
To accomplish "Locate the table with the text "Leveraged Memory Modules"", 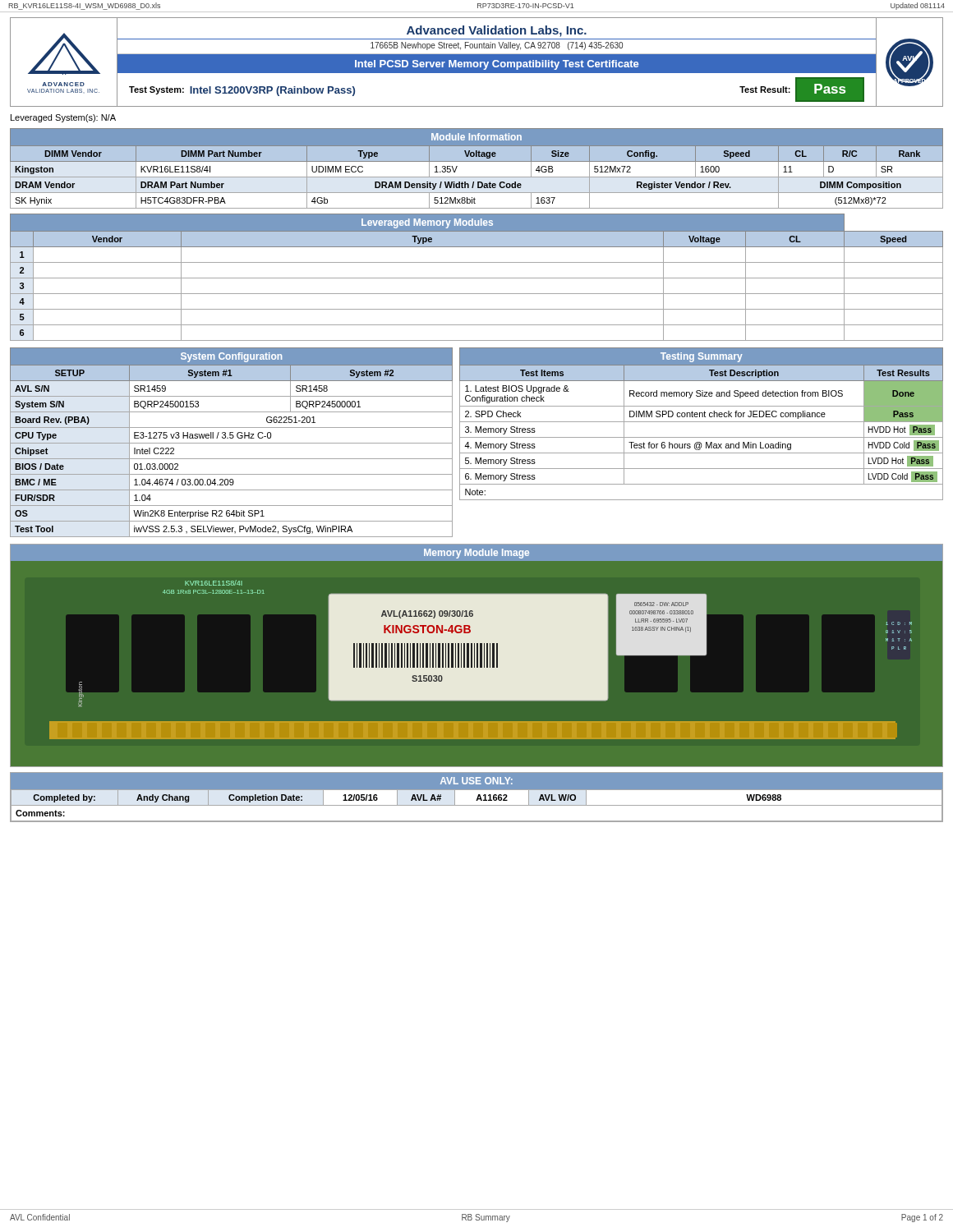I will (x=476, y=277).
